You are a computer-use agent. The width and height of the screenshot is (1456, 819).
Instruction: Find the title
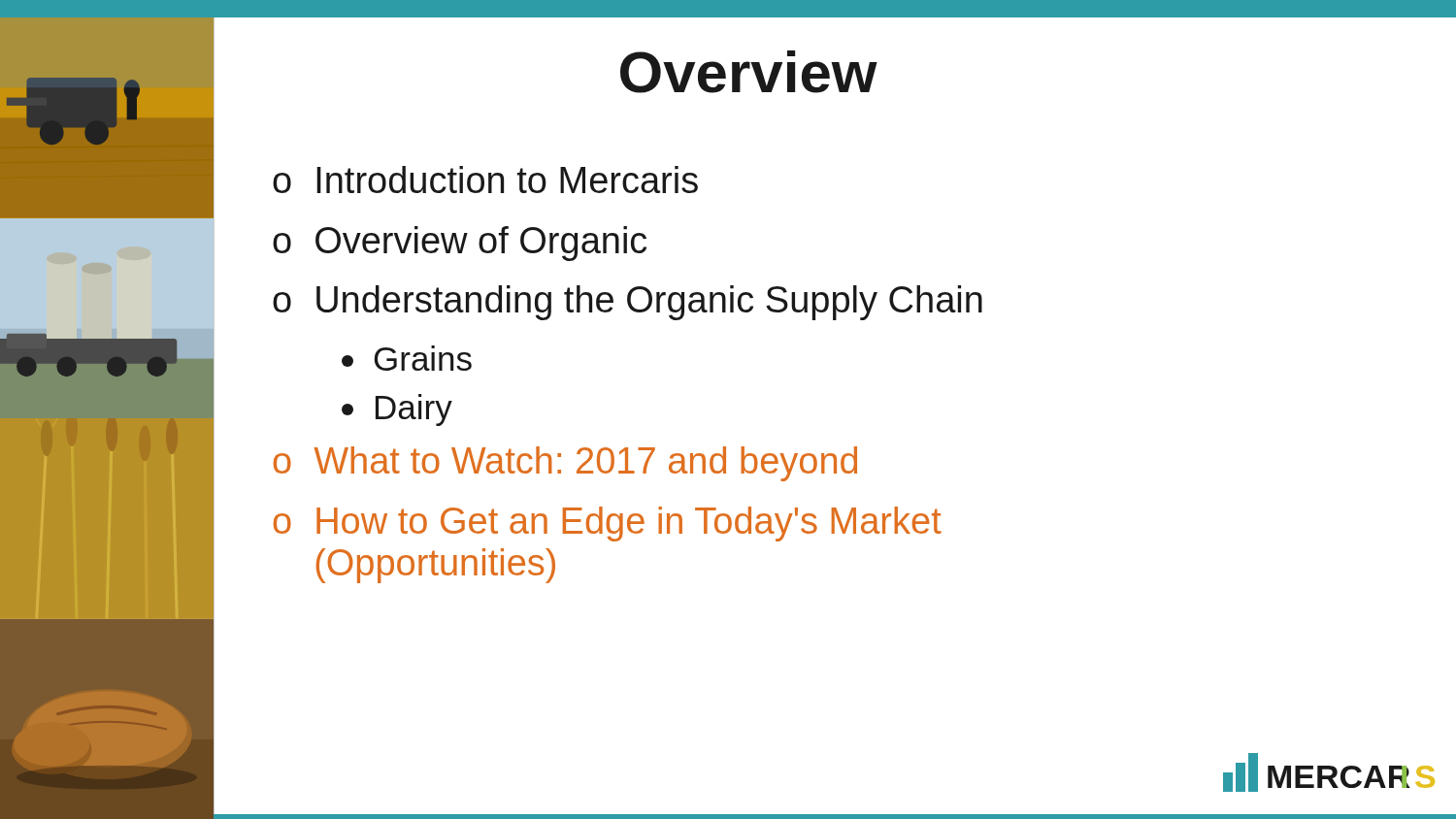(x=747, y=72)
